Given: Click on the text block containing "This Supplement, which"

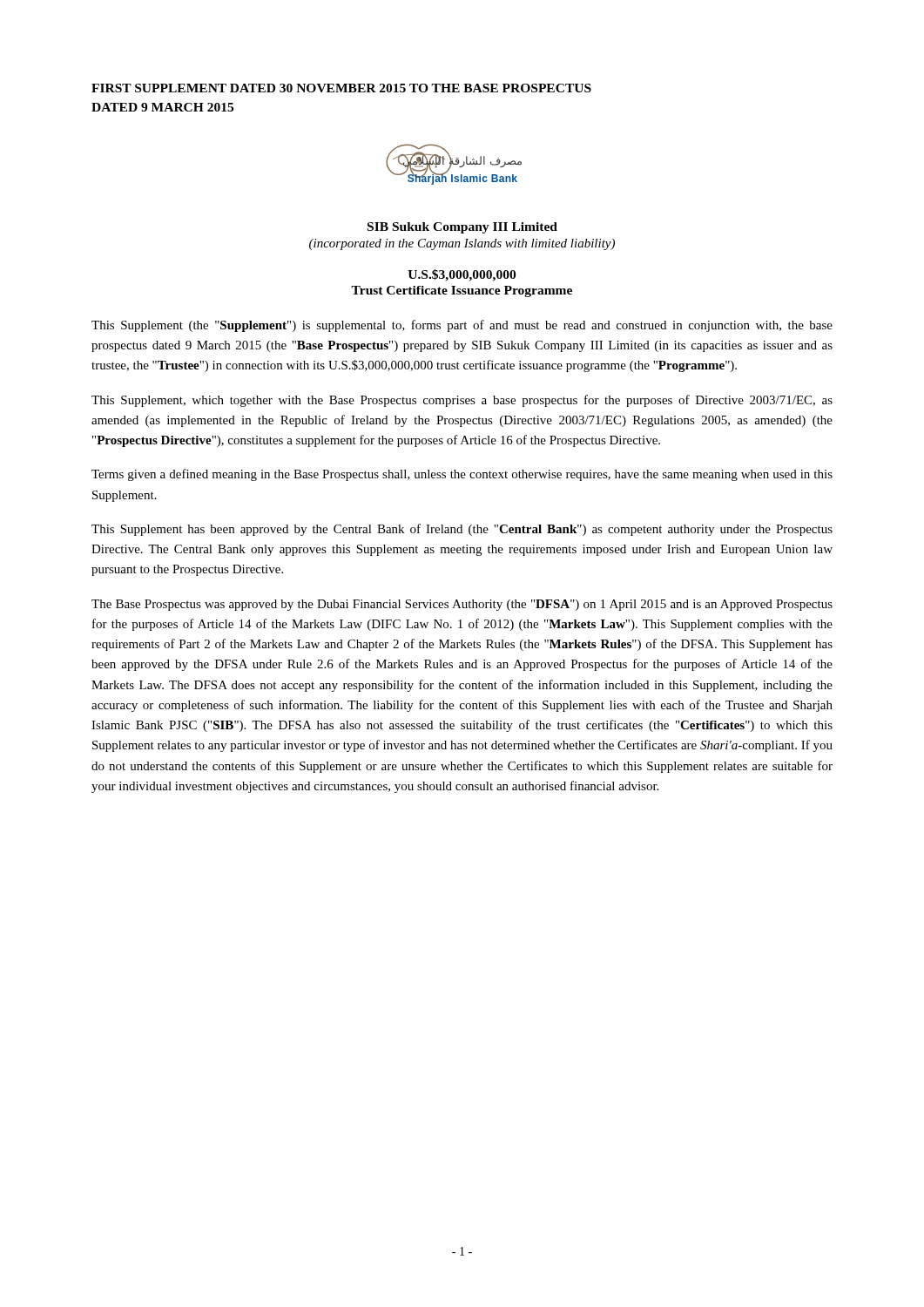Looking at the screenshot, I should coord(462,420).
